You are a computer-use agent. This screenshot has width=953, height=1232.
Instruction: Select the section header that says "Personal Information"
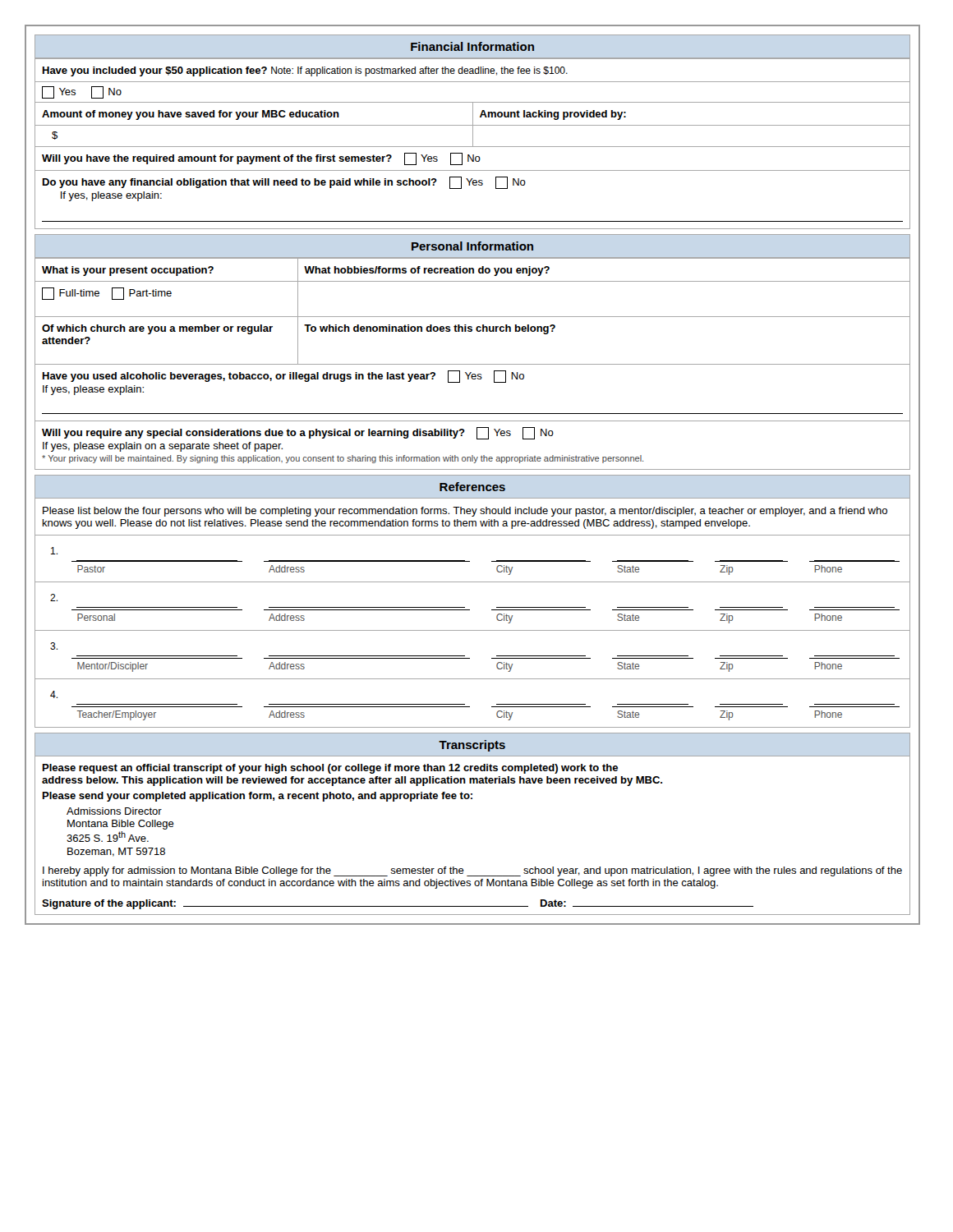tap(472, 246)
